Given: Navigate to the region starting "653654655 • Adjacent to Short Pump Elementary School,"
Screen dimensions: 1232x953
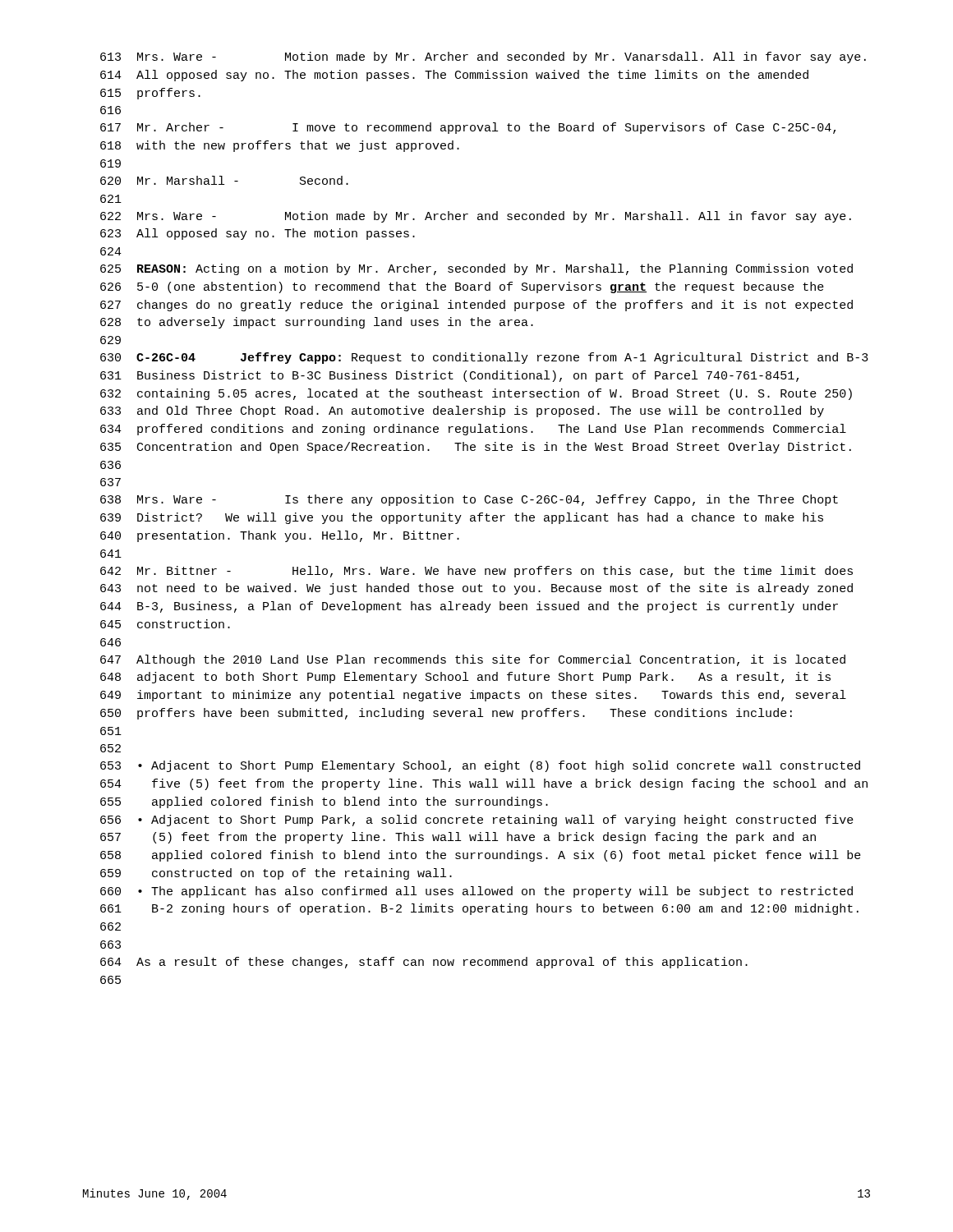Looking at the screenshot, I should [x=476, y=785].
